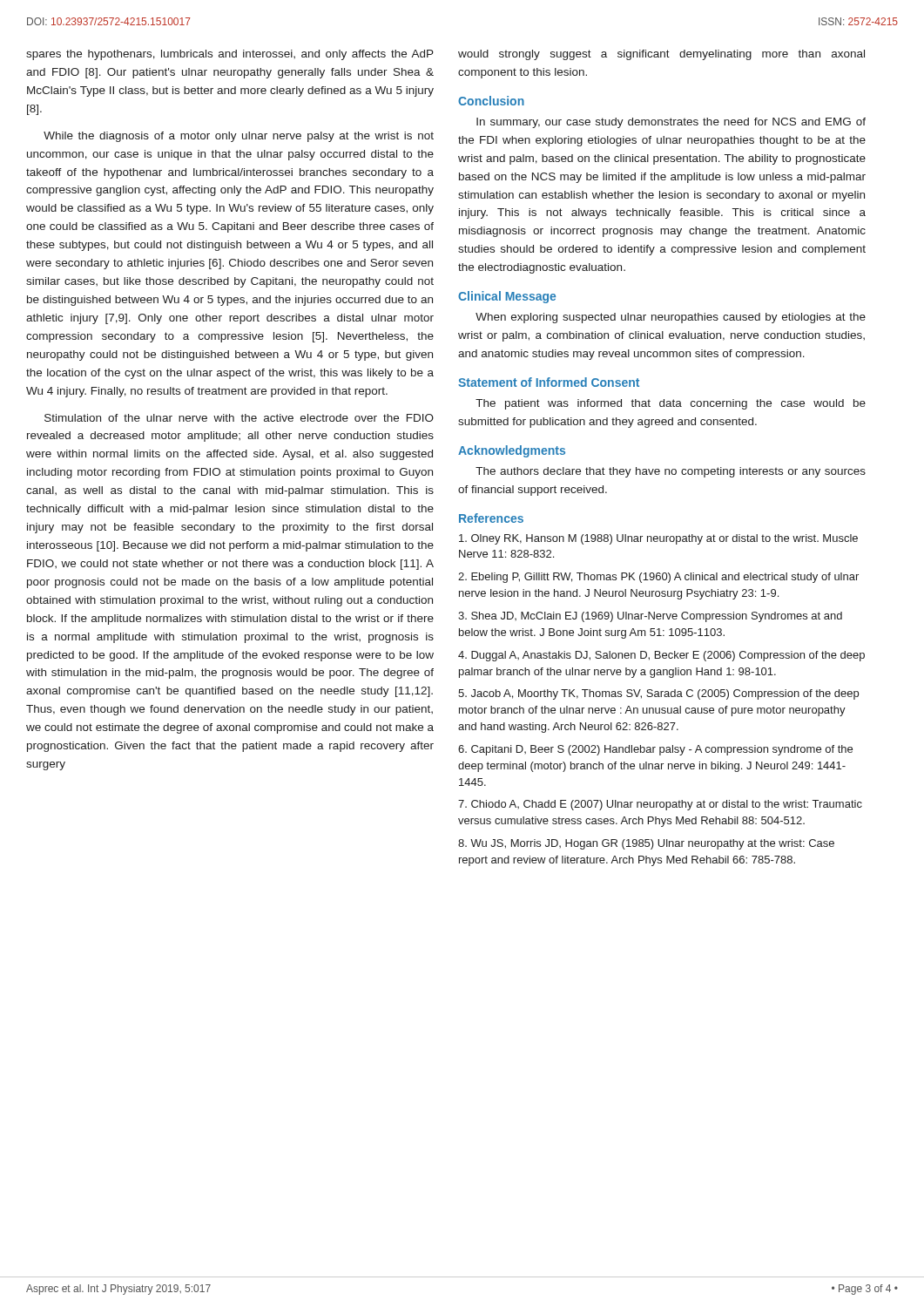This screenshot has width=924, height=1307.
Task: Locate the element starting "spares the hypothenars,"
Action: 230,82
